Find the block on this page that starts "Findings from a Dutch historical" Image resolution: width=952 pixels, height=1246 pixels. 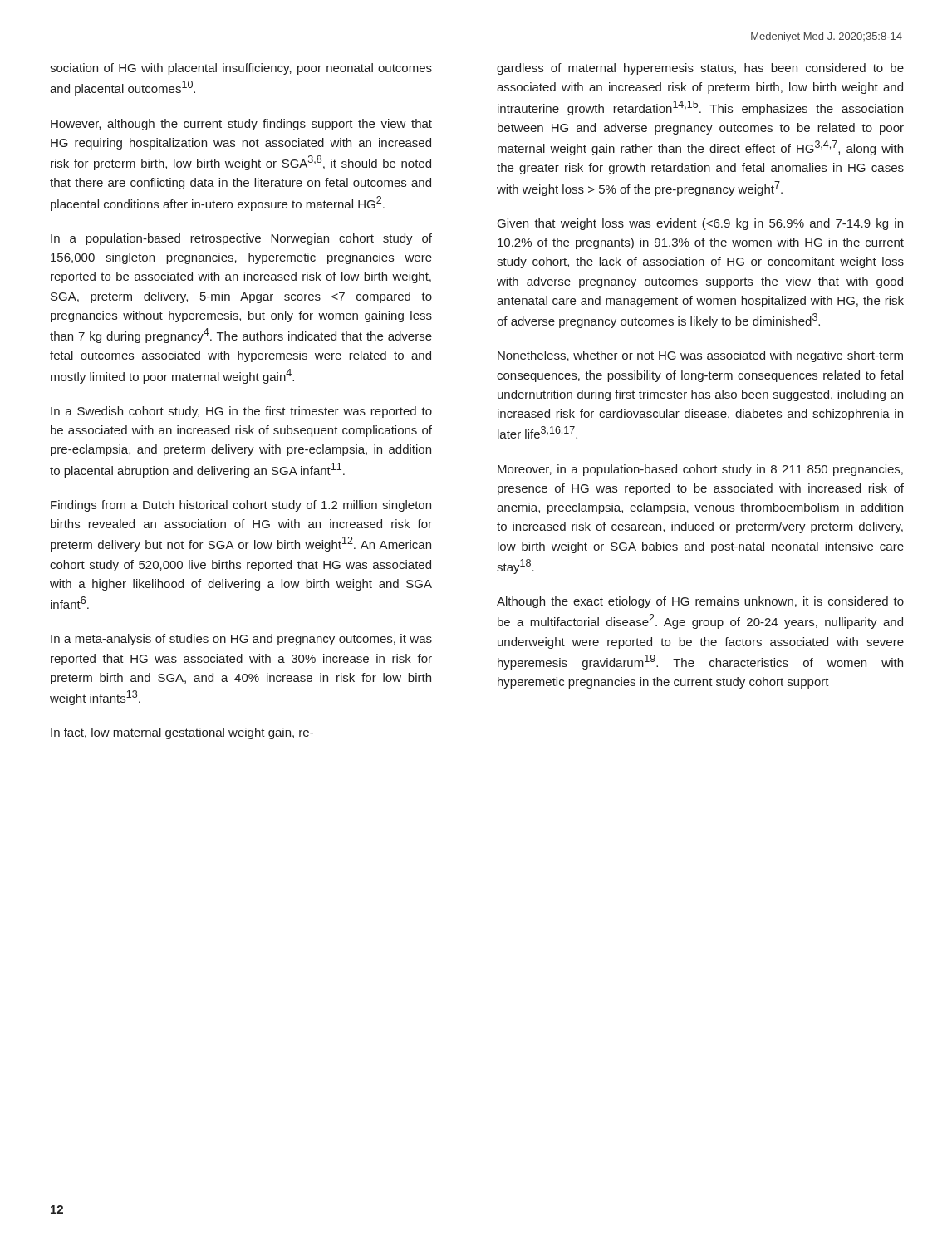point(241,554)
